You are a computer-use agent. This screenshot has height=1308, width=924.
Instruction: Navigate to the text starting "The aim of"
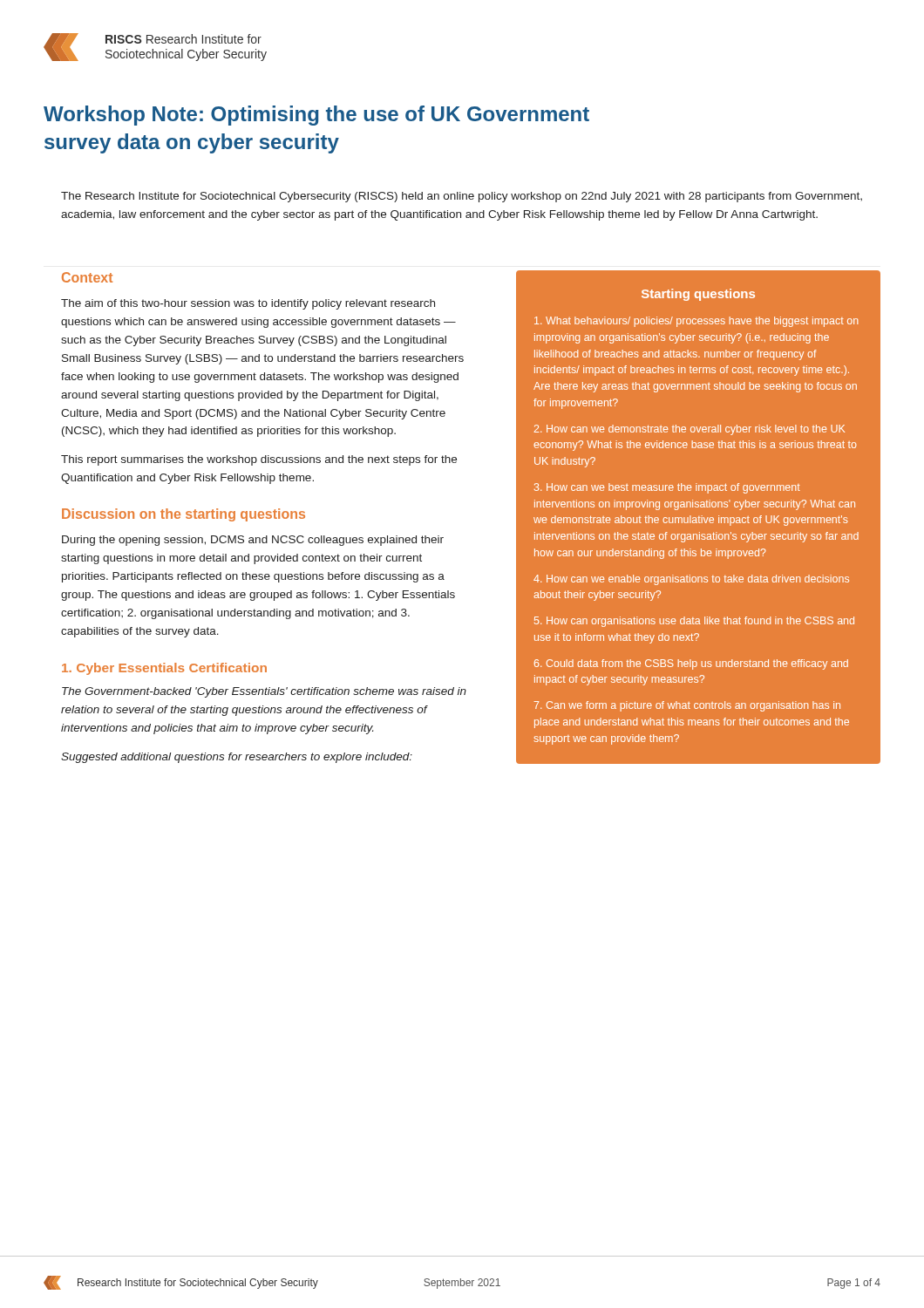[x=262, y=367]
